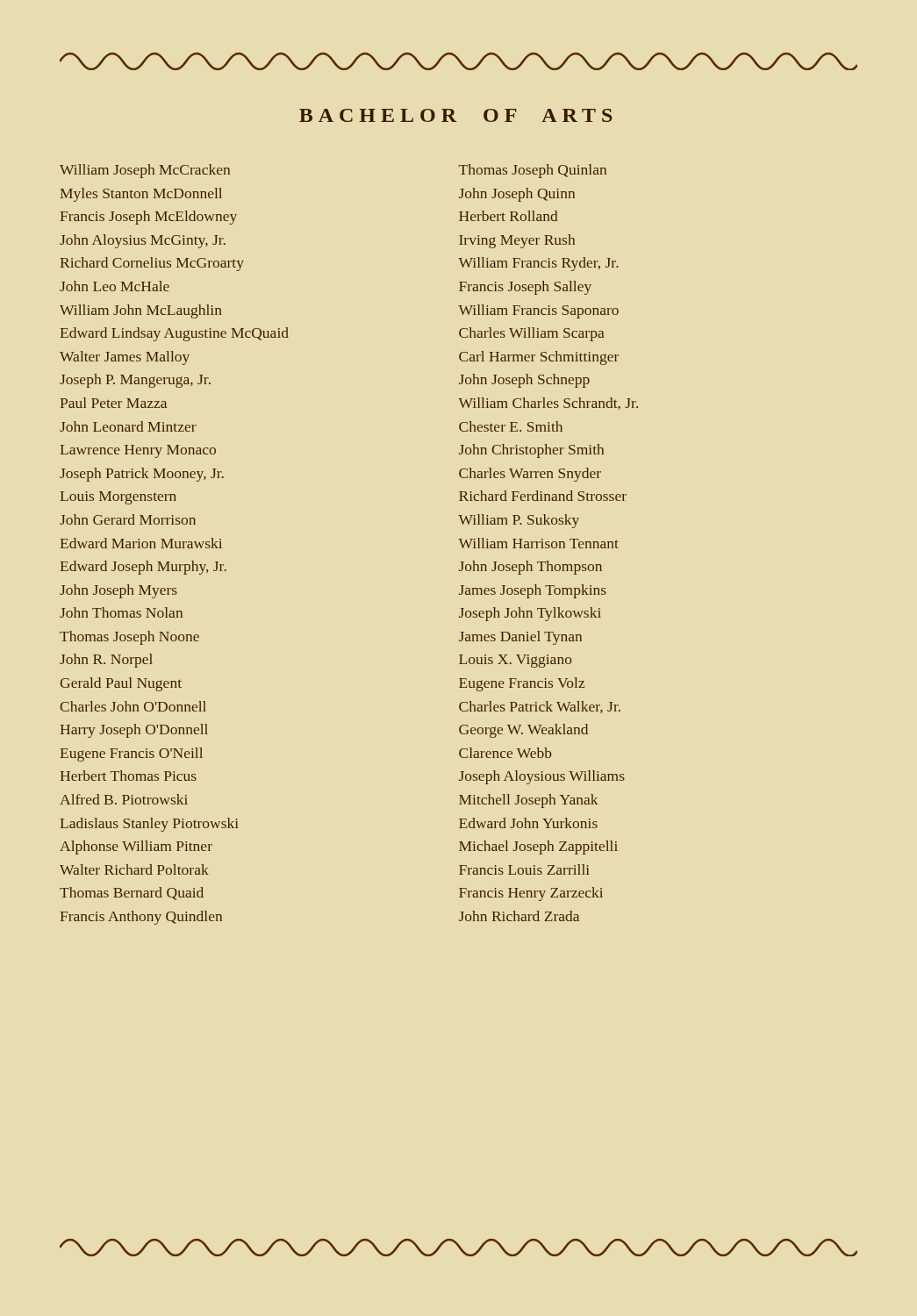Select the list item that reads "Ladislaus Stanley Piotrowski"
This screenshot has width=917, height=1316.
coord(149,823)
